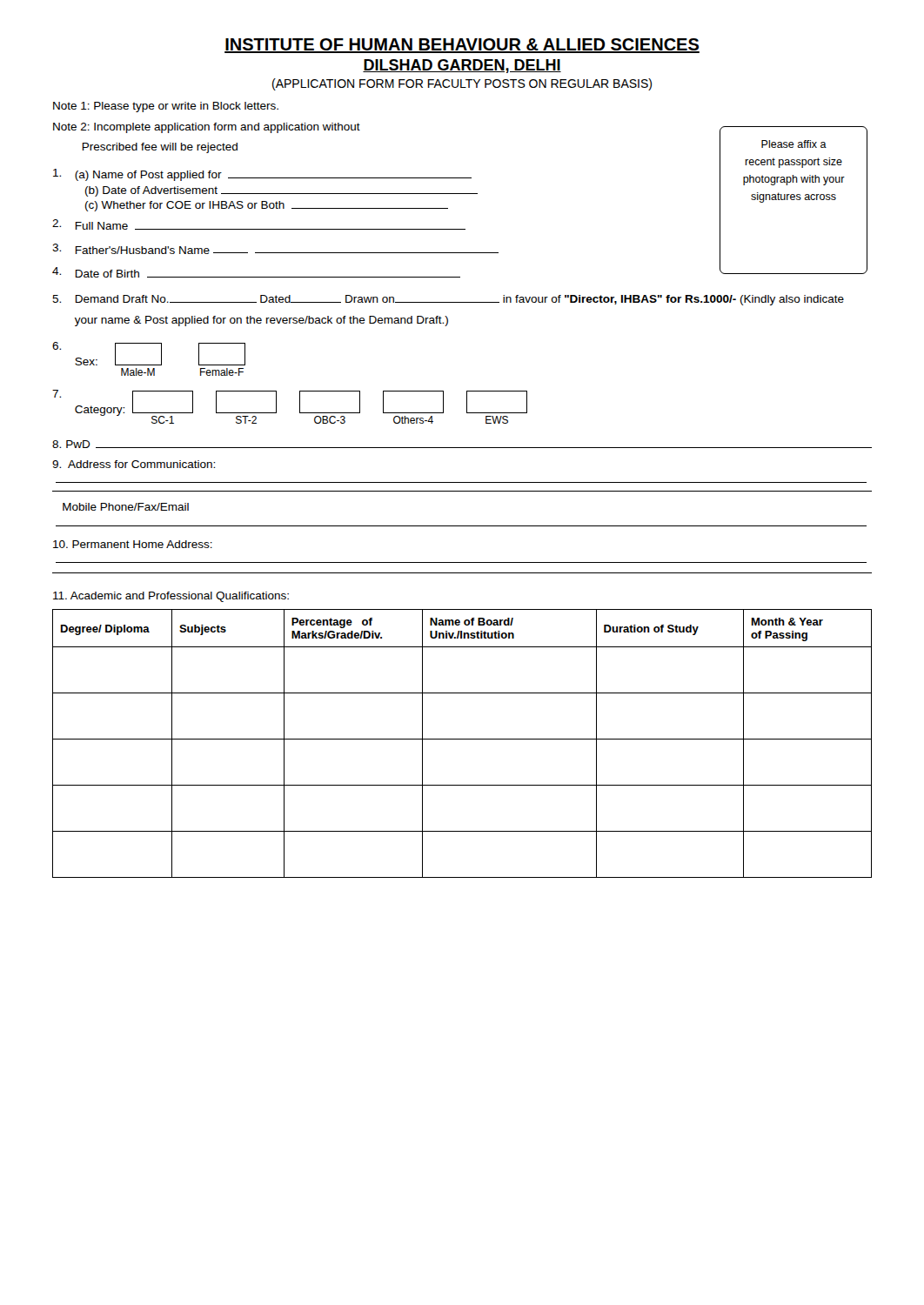Click on the element starting "Permanent Home Address:"
924x1305 pixels.
tap(133, 544)
